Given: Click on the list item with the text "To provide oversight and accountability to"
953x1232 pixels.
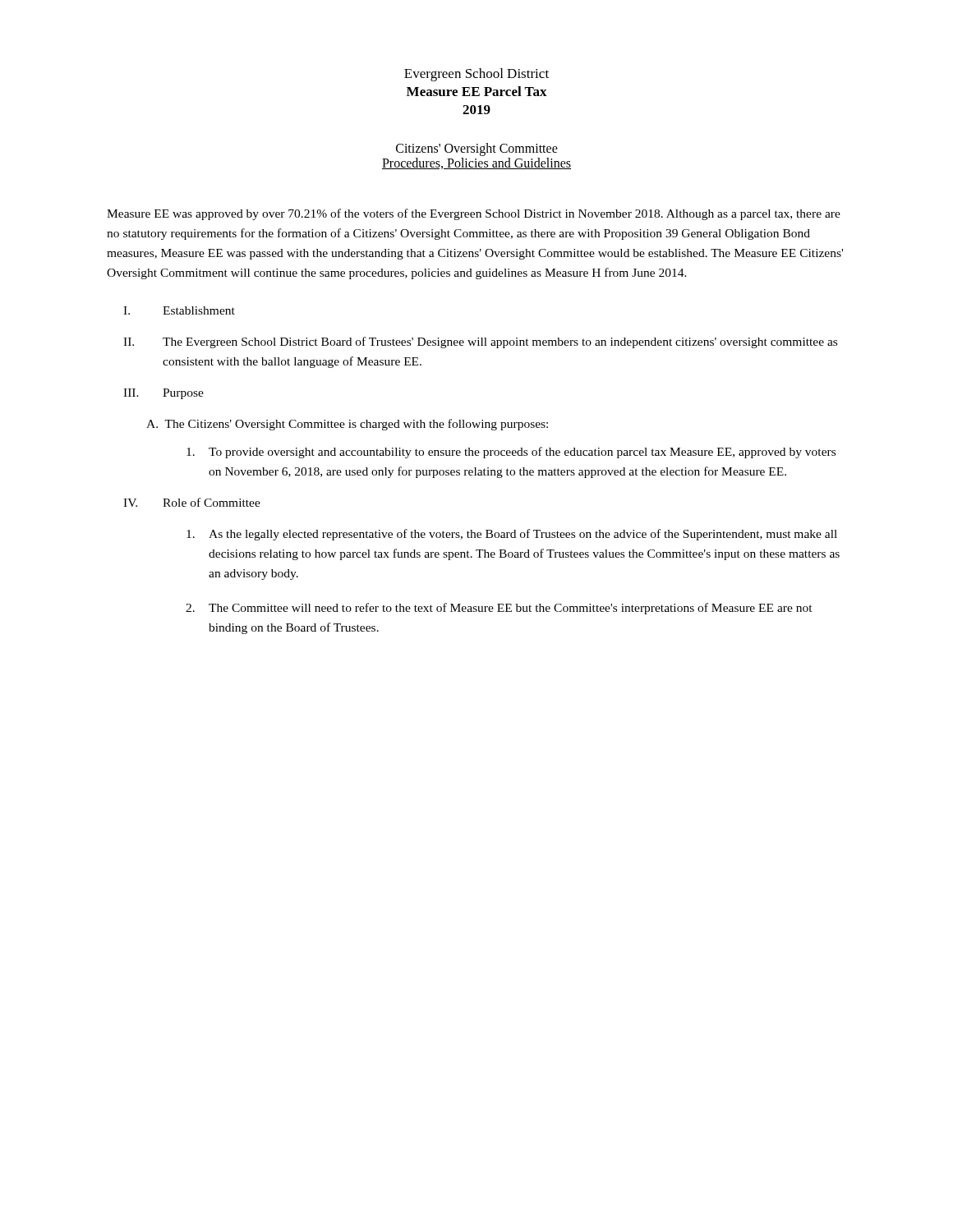Looking at the screenshot, I should pos(516,462).
